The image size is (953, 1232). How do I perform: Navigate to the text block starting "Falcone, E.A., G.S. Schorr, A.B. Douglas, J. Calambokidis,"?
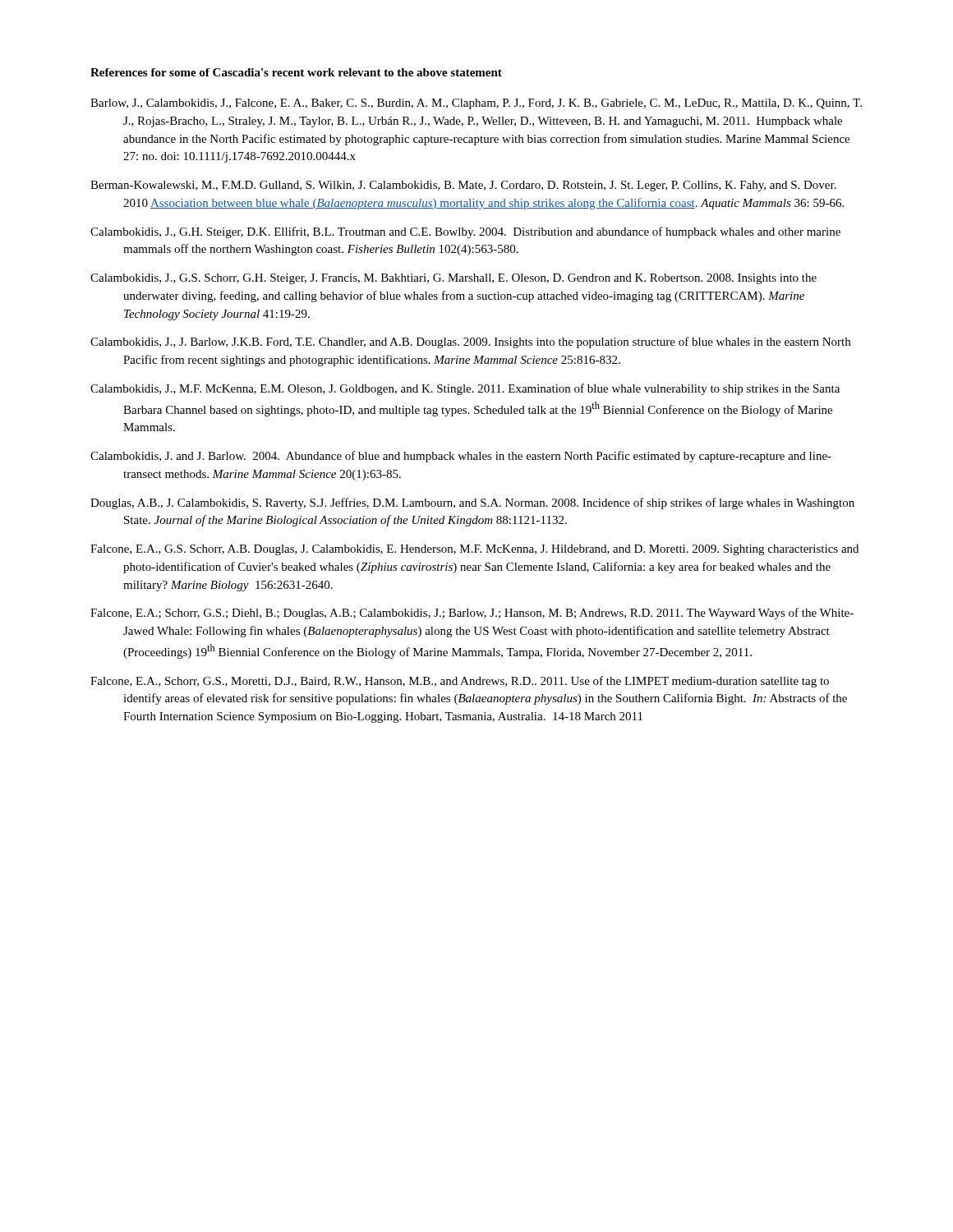click(x=475, y=567)
